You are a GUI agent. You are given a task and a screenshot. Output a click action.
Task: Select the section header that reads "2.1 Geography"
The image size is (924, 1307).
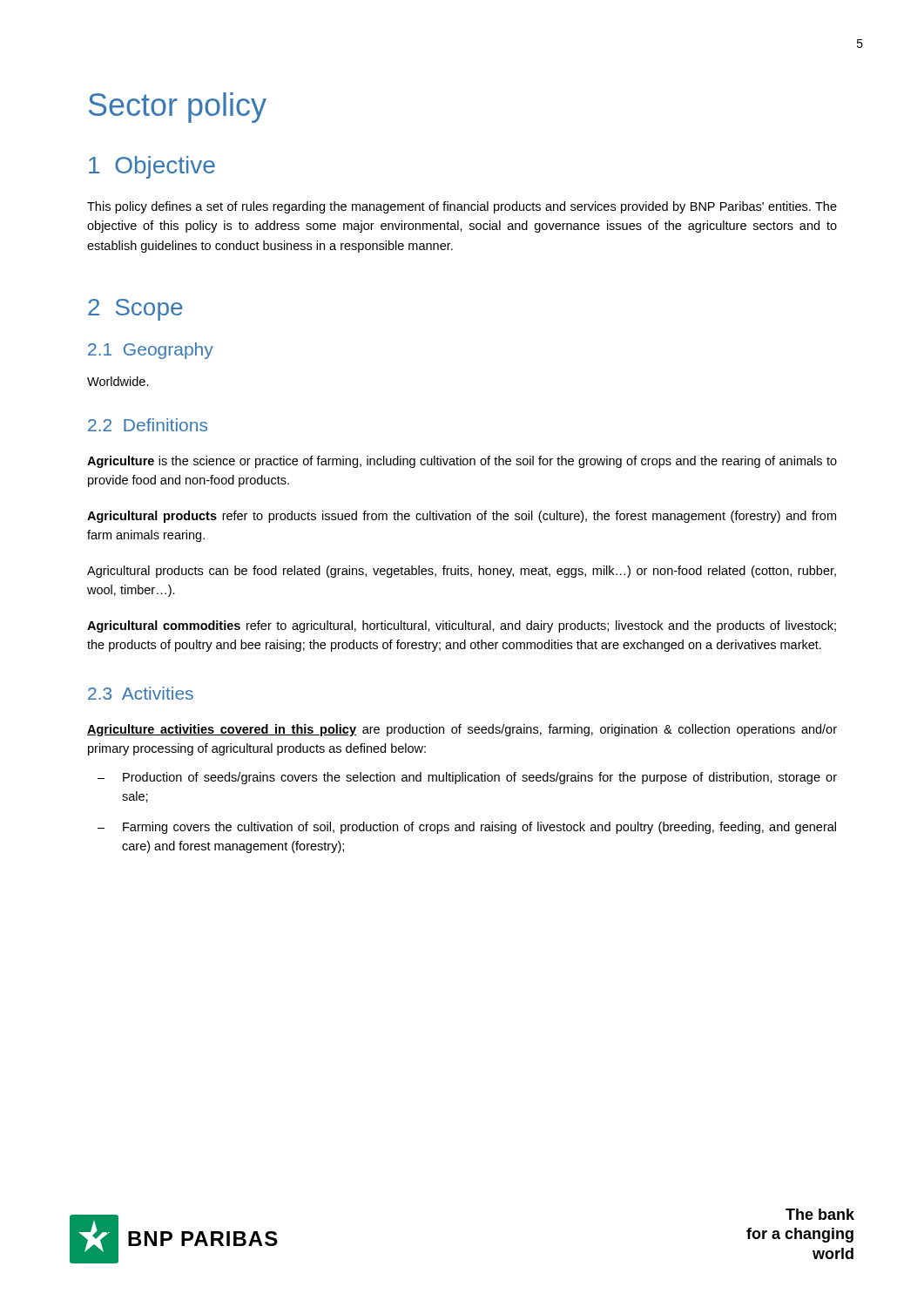tap(150, 349)
